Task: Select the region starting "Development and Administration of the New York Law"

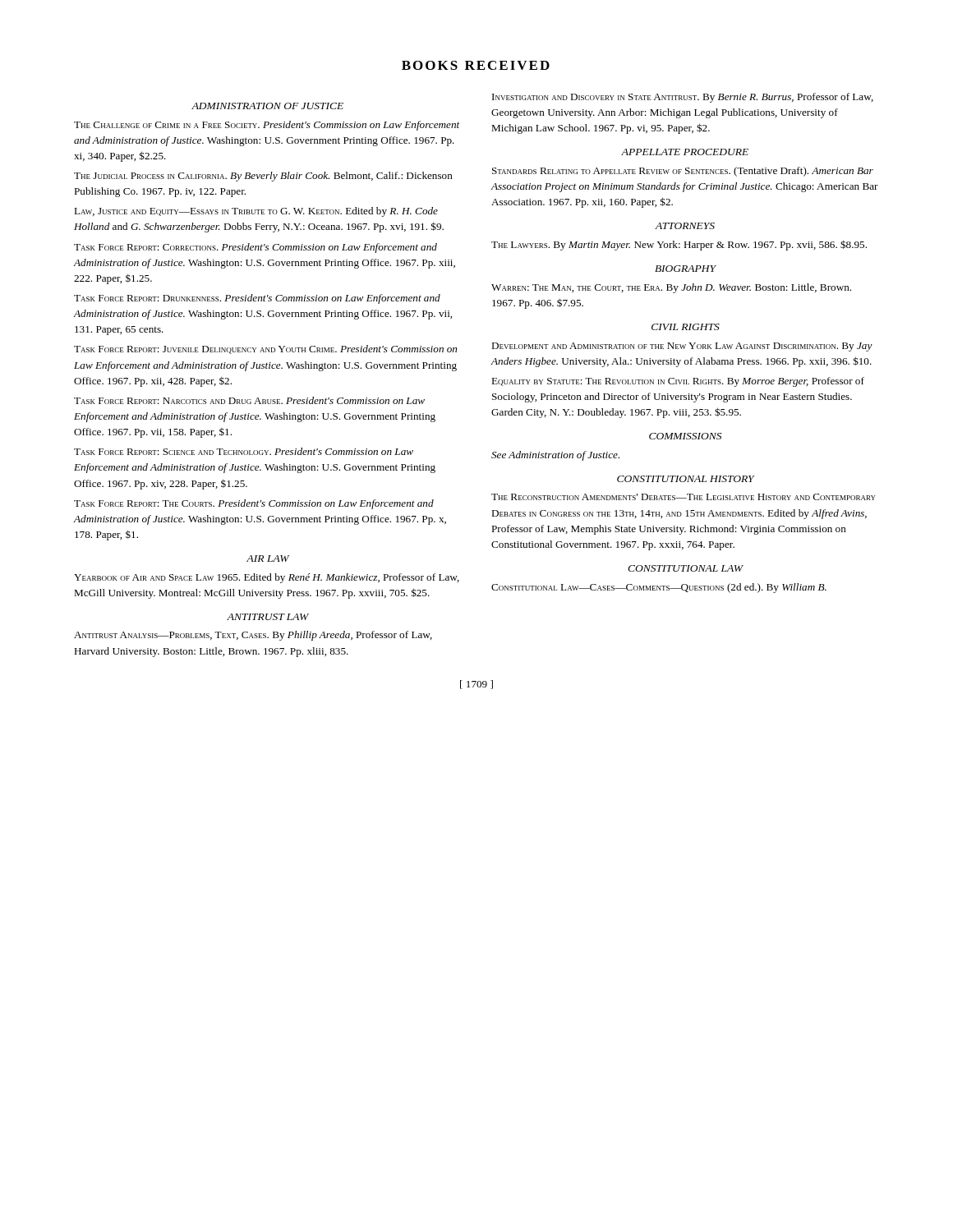Action: tap(682, 353)
